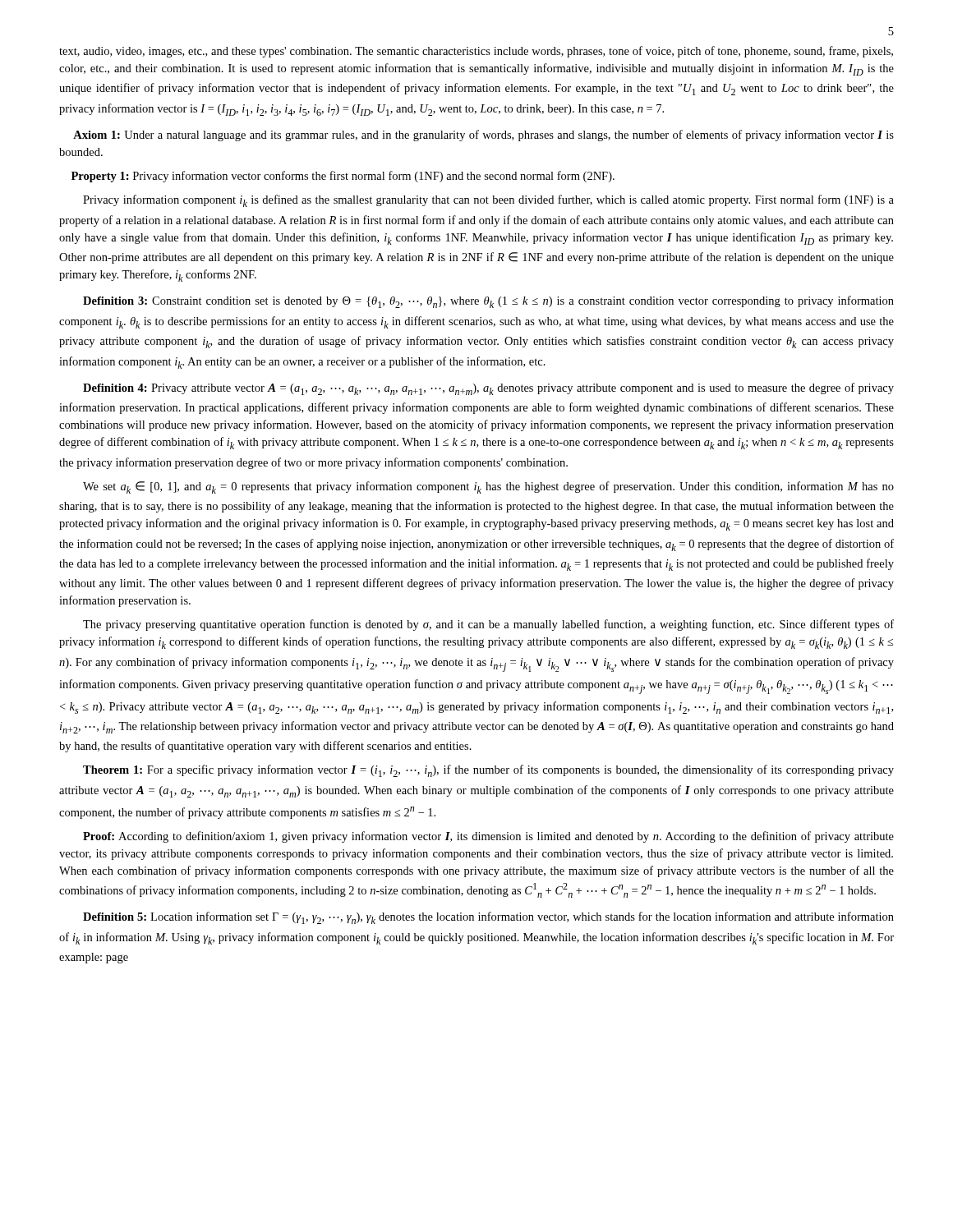
Task: Navigate to the text starting "The privacy preserving quantitative"
Action: coord(476,685)
